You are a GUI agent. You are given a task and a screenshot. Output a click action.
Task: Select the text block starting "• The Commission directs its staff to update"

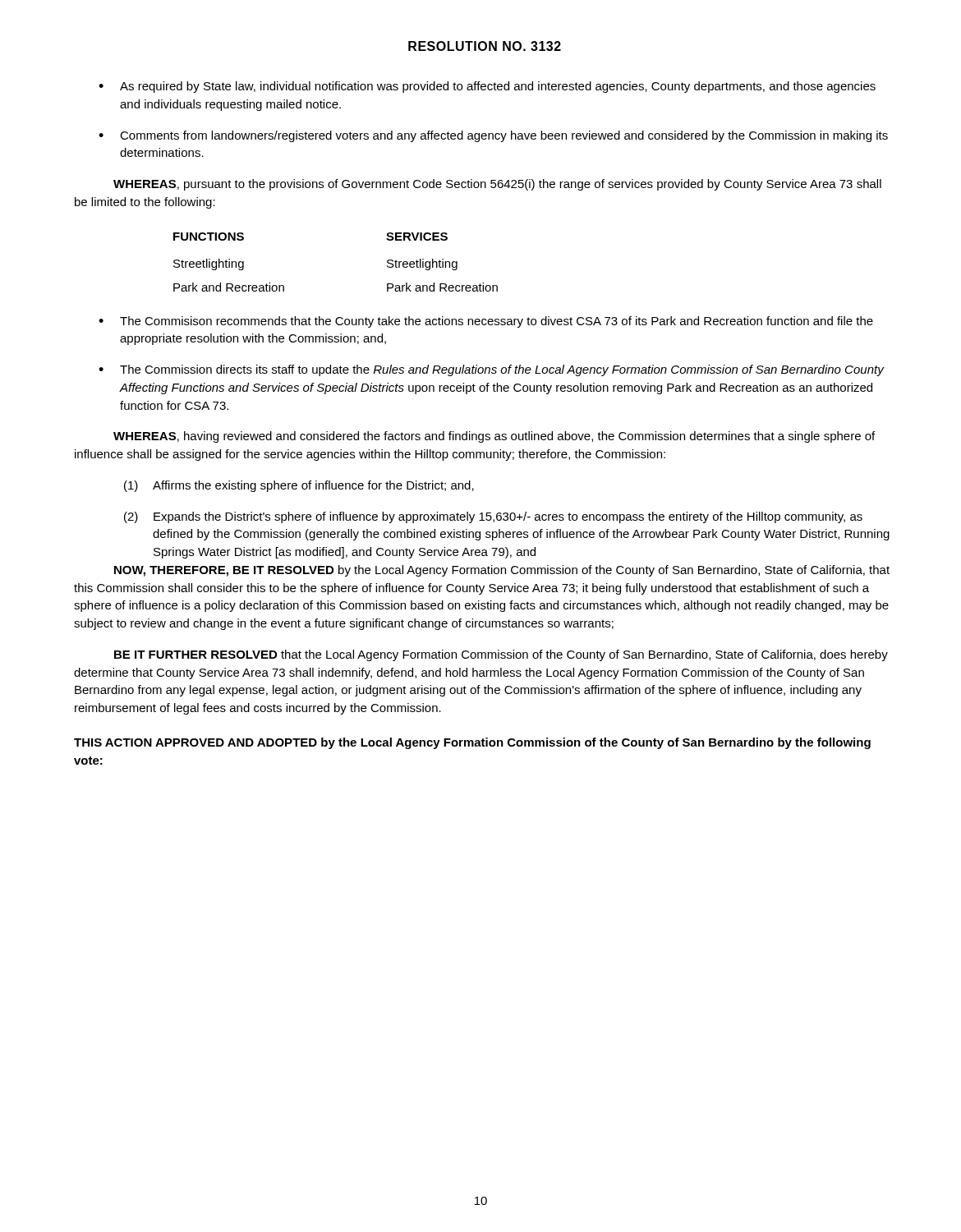coord(497,387)
